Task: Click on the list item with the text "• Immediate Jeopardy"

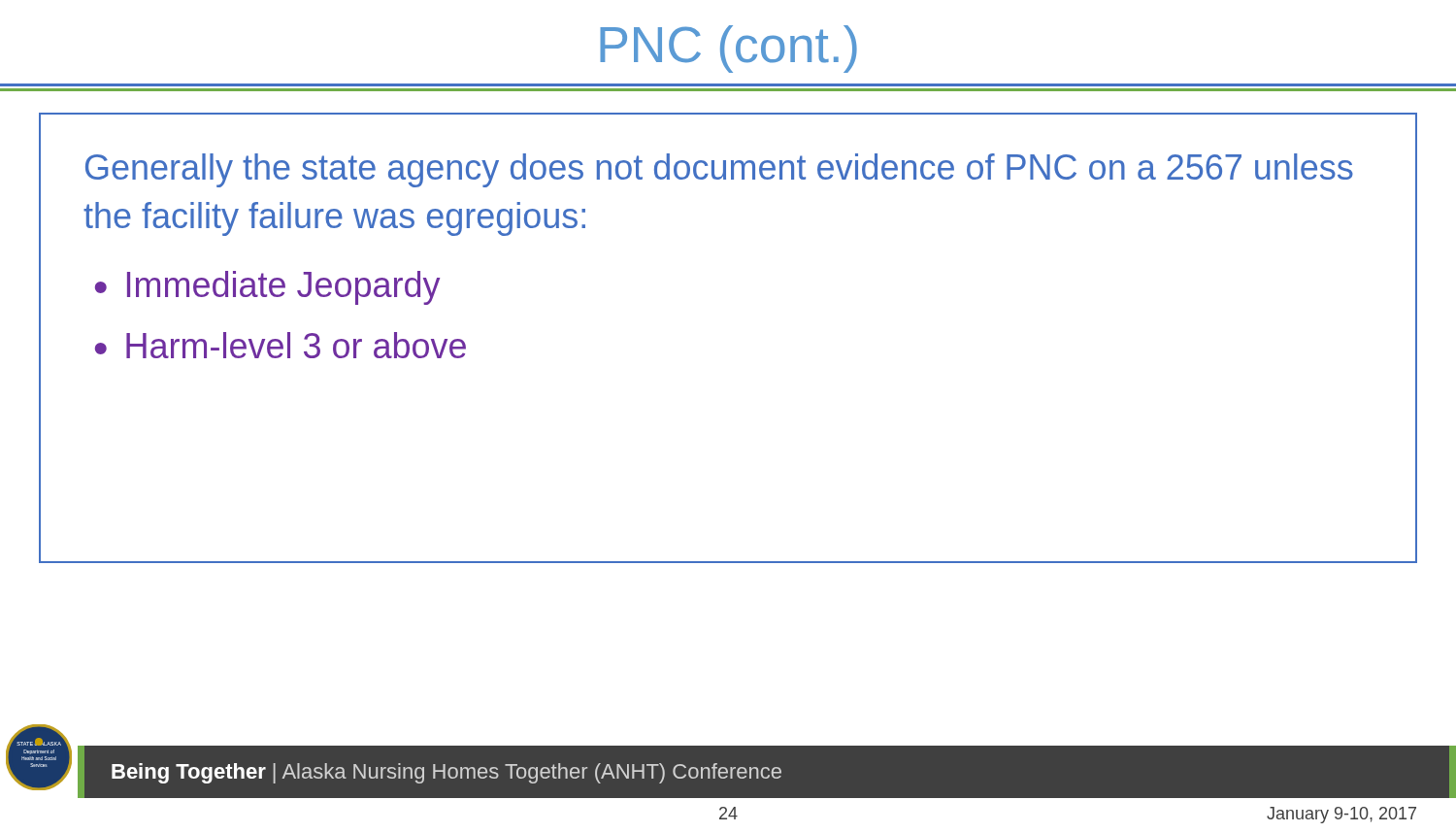Action: coord(267,288)
